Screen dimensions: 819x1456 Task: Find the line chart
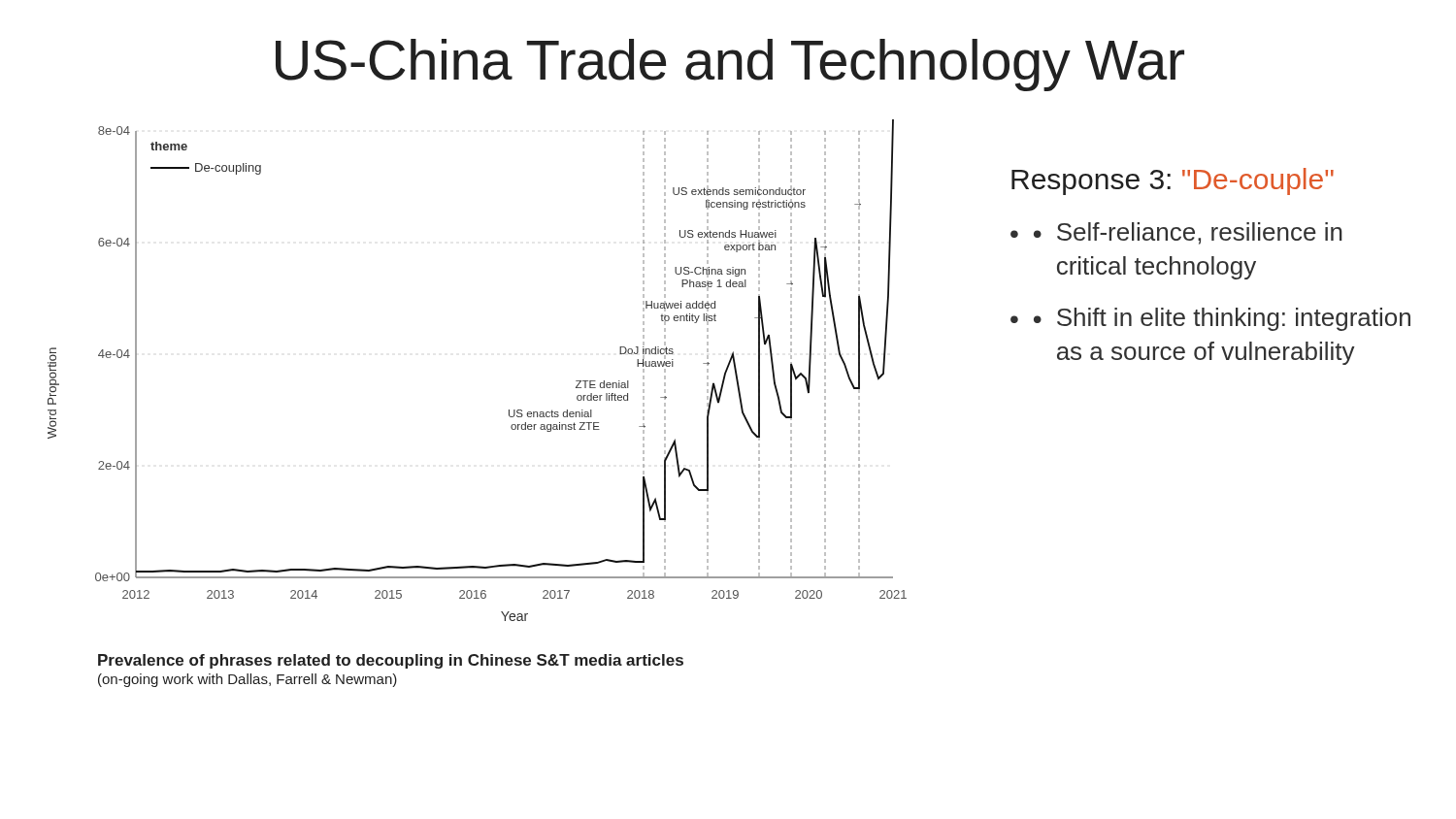510,374
